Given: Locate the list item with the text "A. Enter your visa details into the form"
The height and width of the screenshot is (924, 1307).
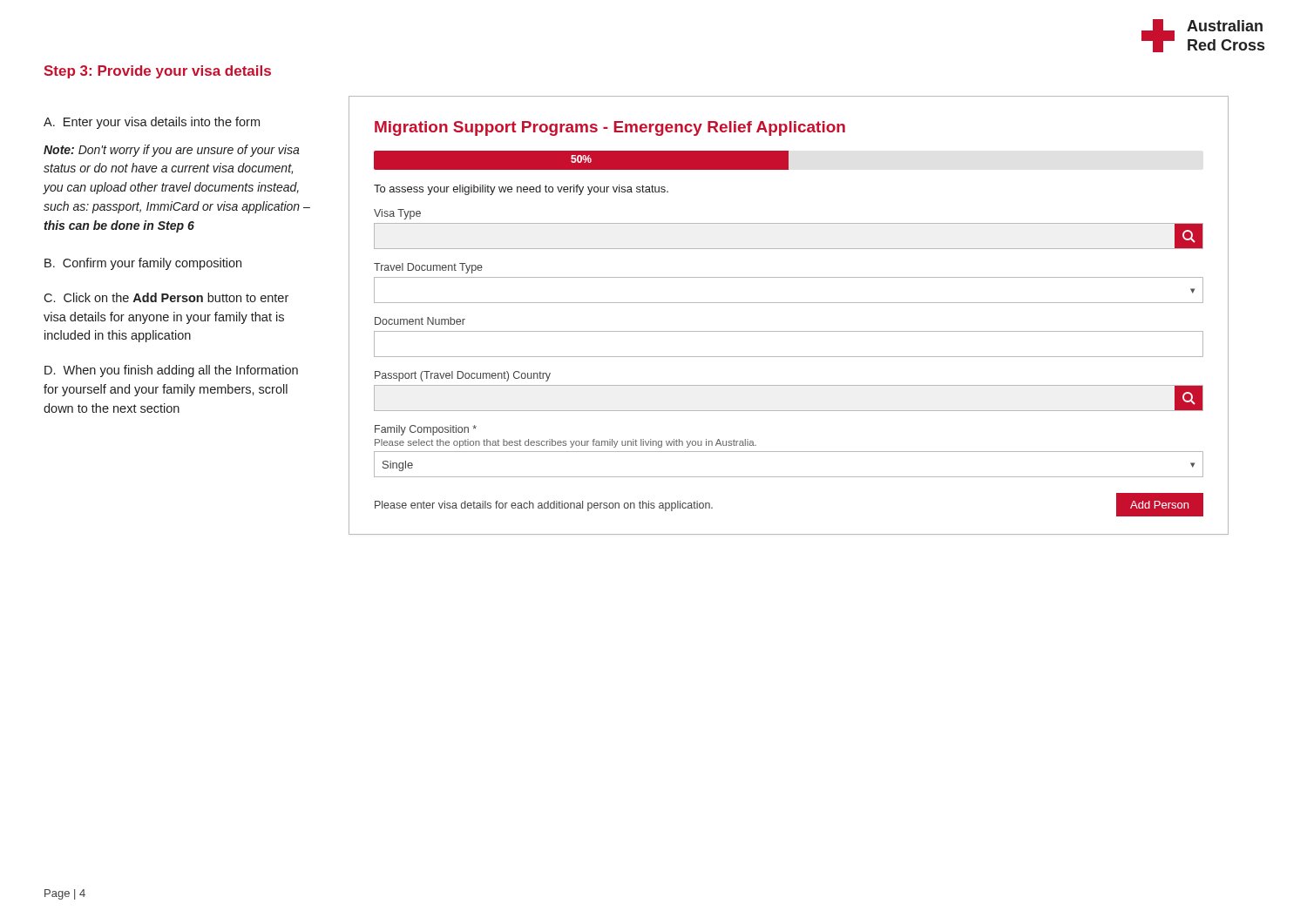Looking at the screenshot, I should point(152,122).
